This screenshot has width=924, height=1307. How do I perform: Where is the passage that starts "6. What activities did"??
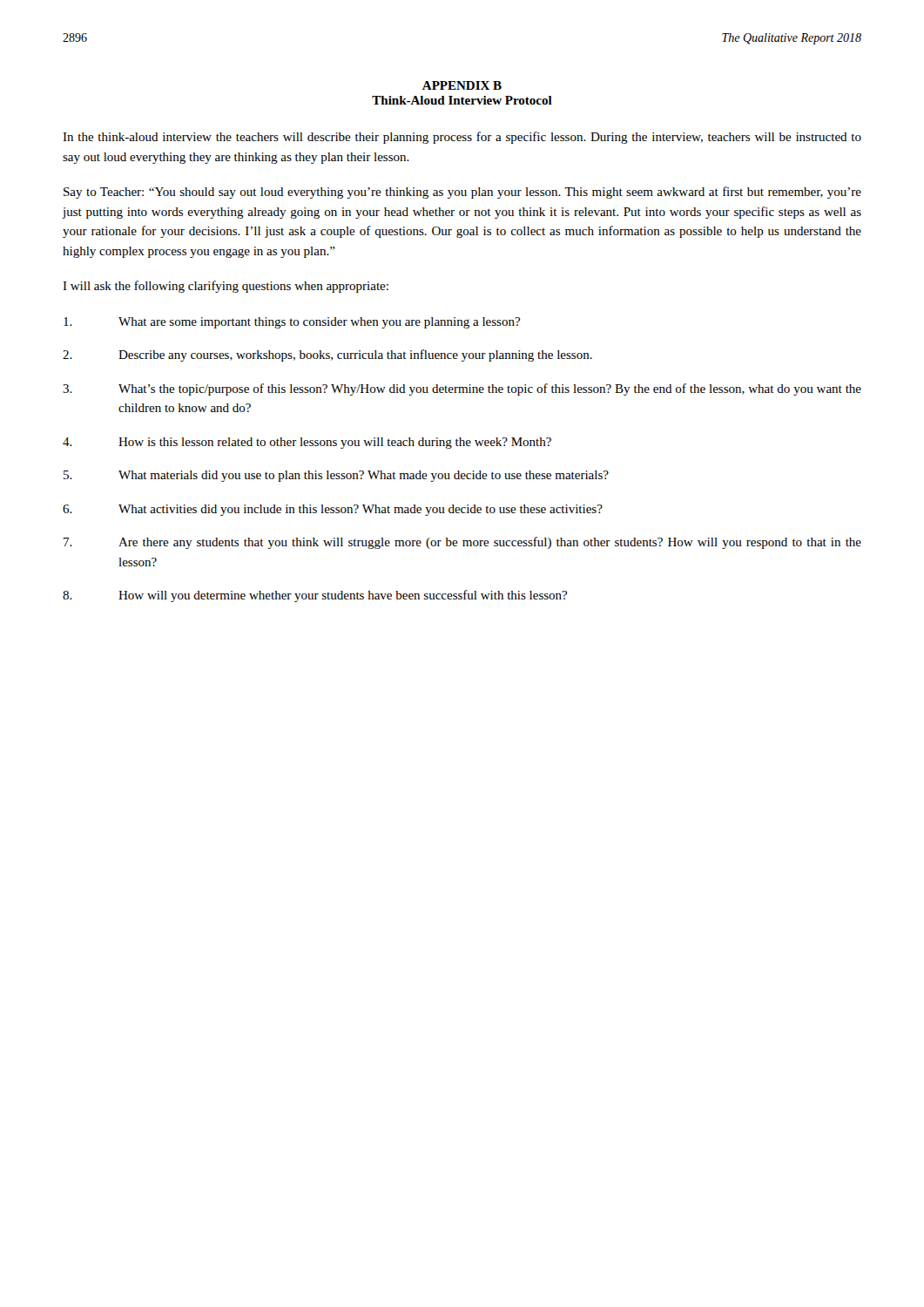pyautogui.click(x=462, y=509)
